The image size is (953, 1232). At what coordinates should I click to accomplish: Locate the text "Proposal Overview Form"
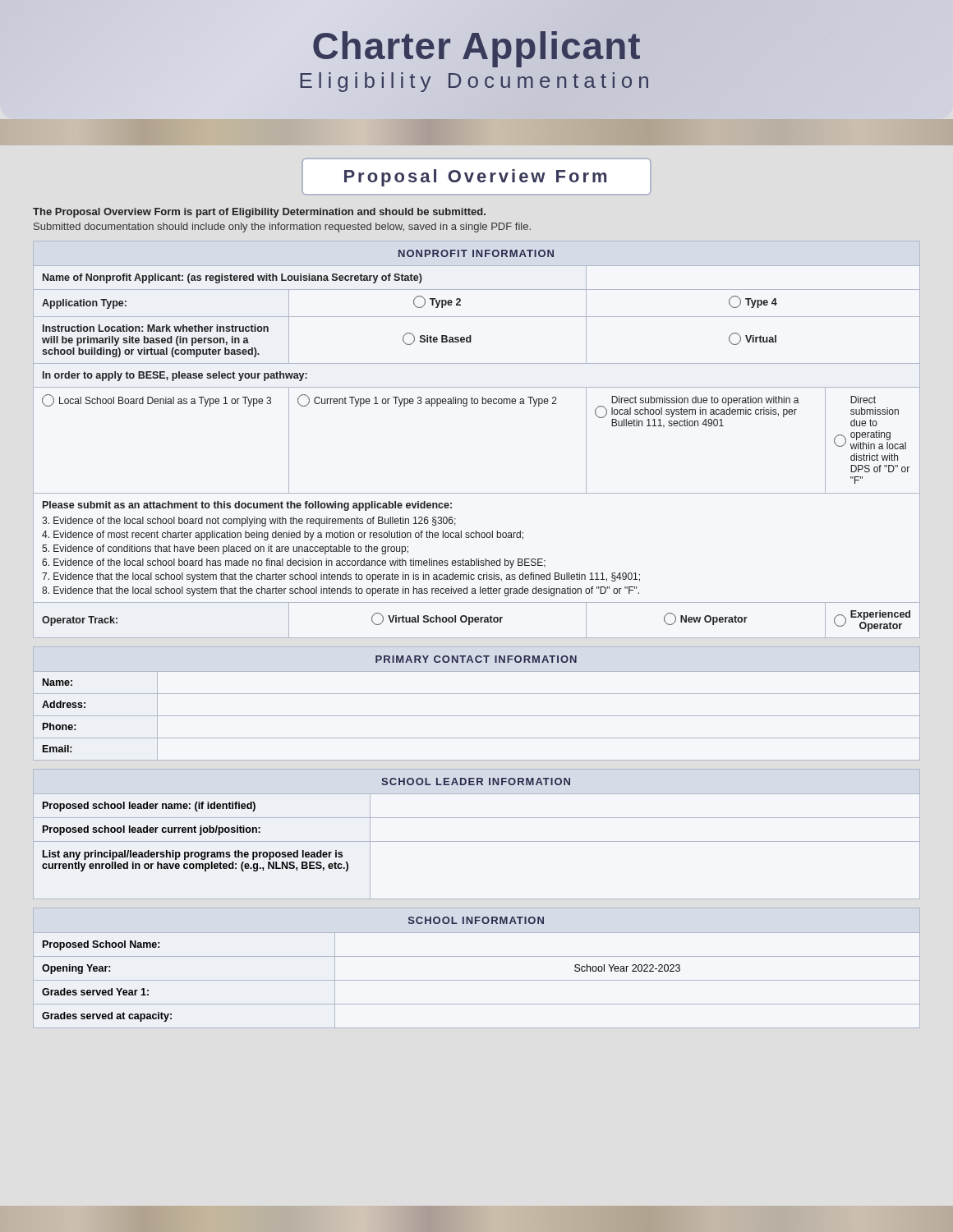click(x=476, y=177)
